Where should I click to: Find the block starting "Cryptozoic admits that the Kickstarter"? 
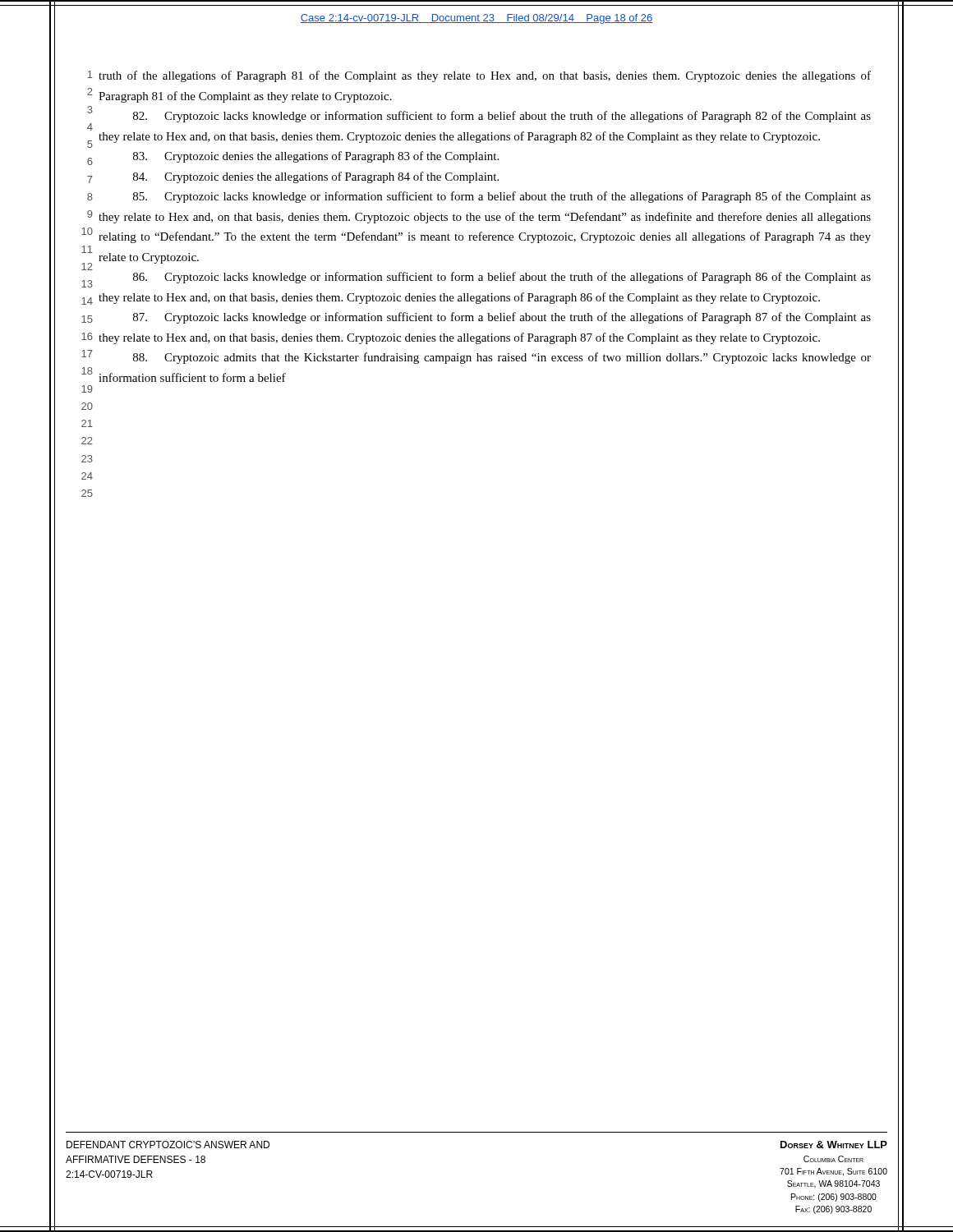(485, 366)
